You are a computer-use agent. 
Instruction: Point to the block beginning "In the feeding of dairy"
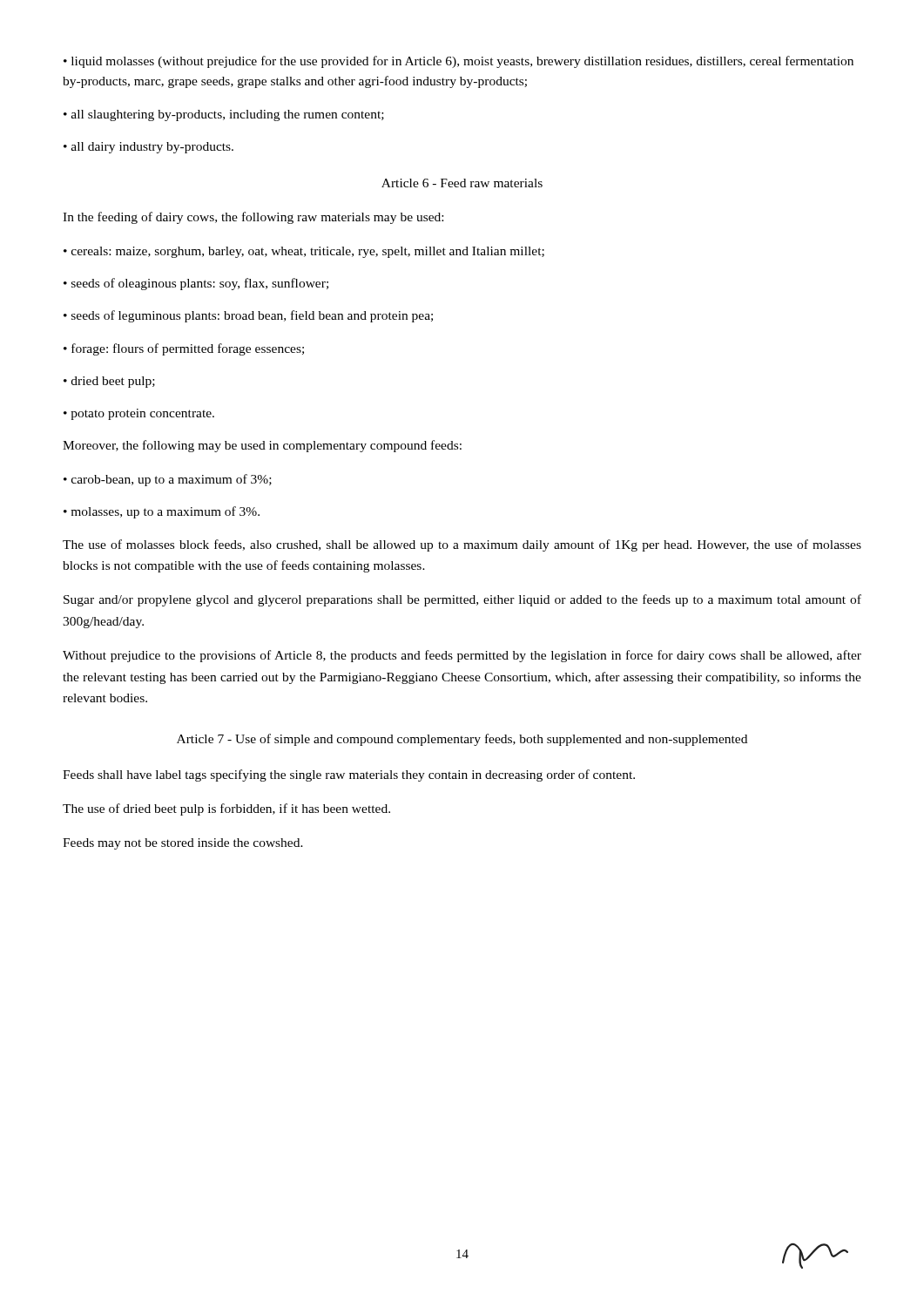(x=254, y=217)
